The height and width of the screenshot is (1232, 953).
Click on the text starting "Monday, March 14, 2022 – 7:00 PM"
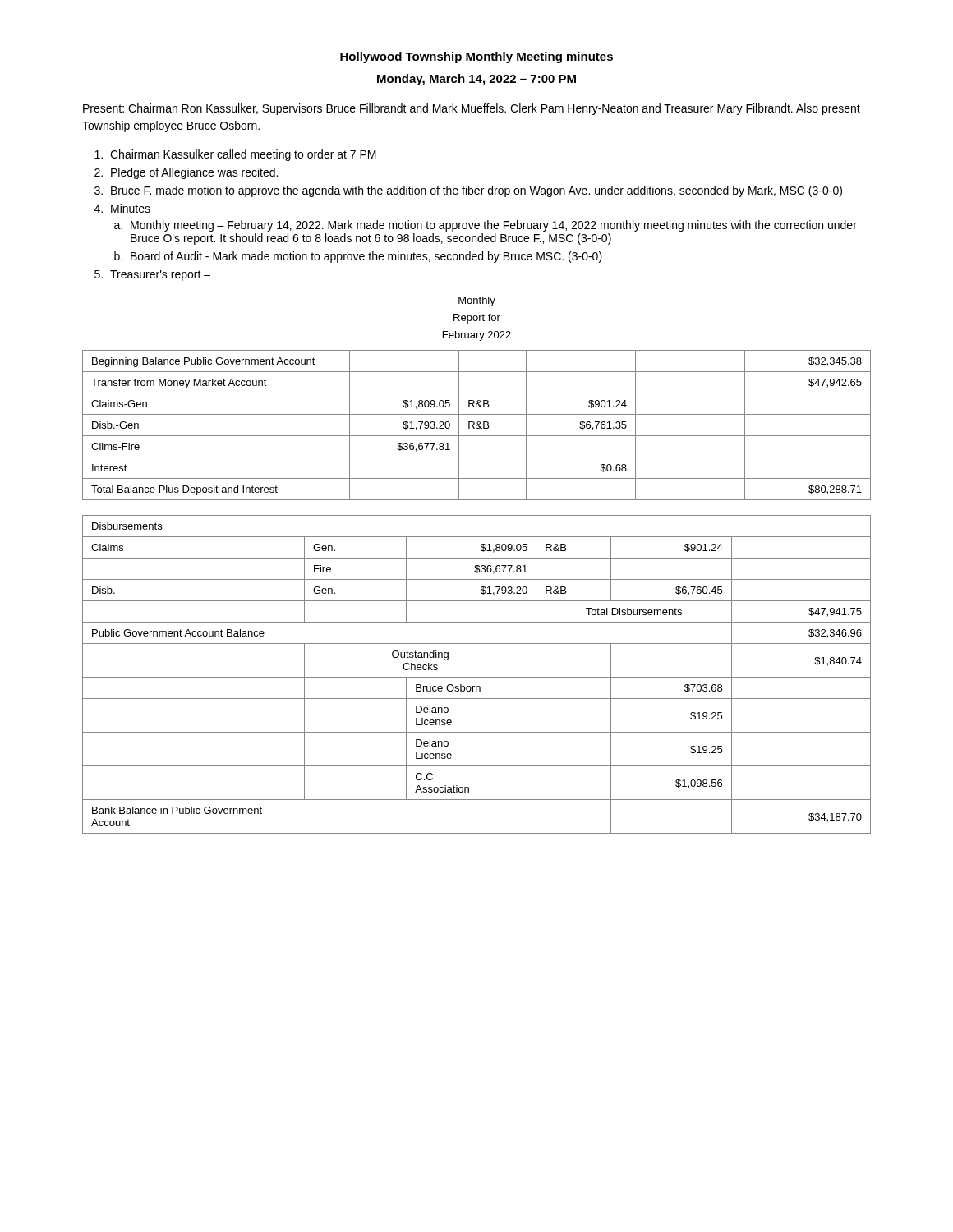pyautogui.click(x=476, y=78)
